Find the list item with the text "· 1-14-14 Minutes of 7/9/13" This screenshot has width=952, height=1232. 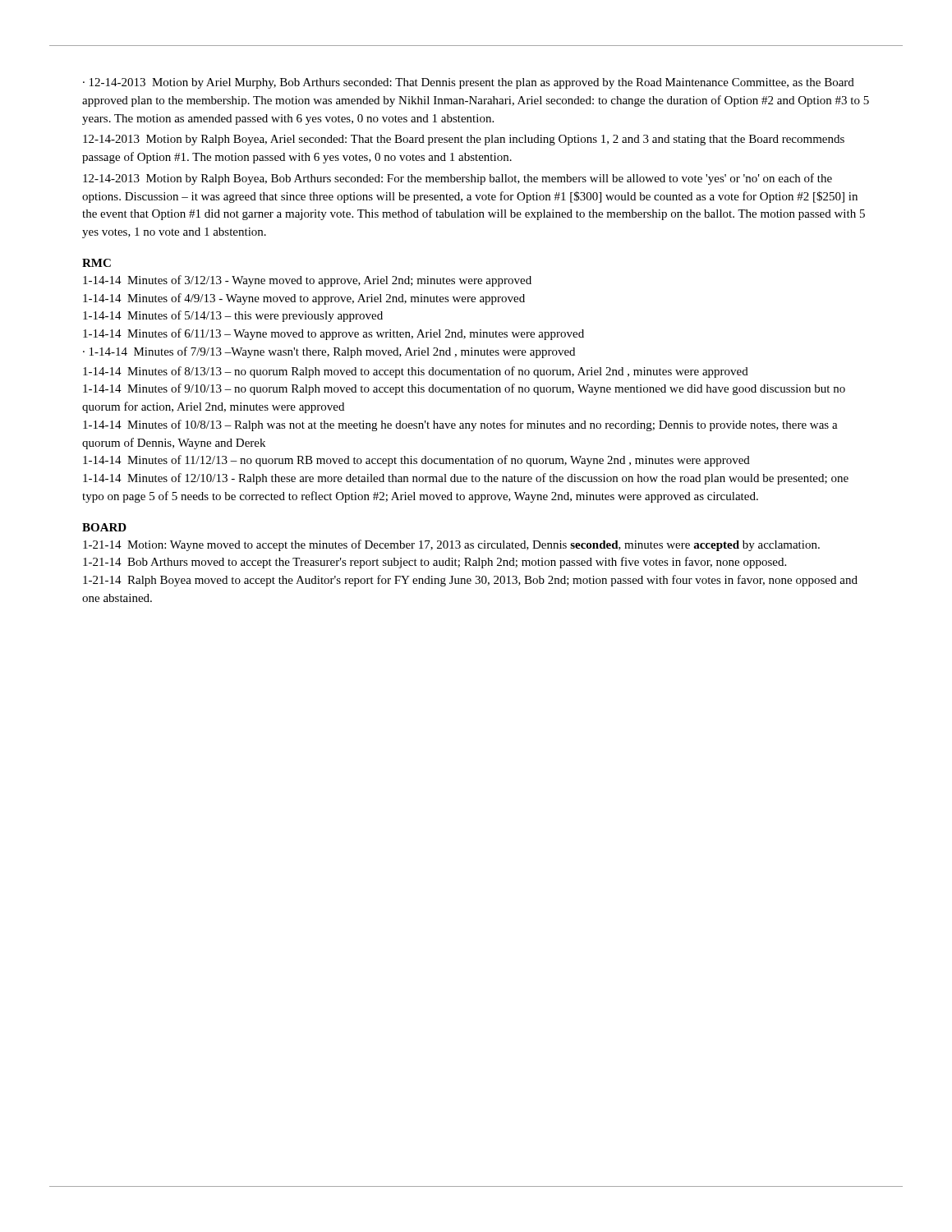click(329, 351)
